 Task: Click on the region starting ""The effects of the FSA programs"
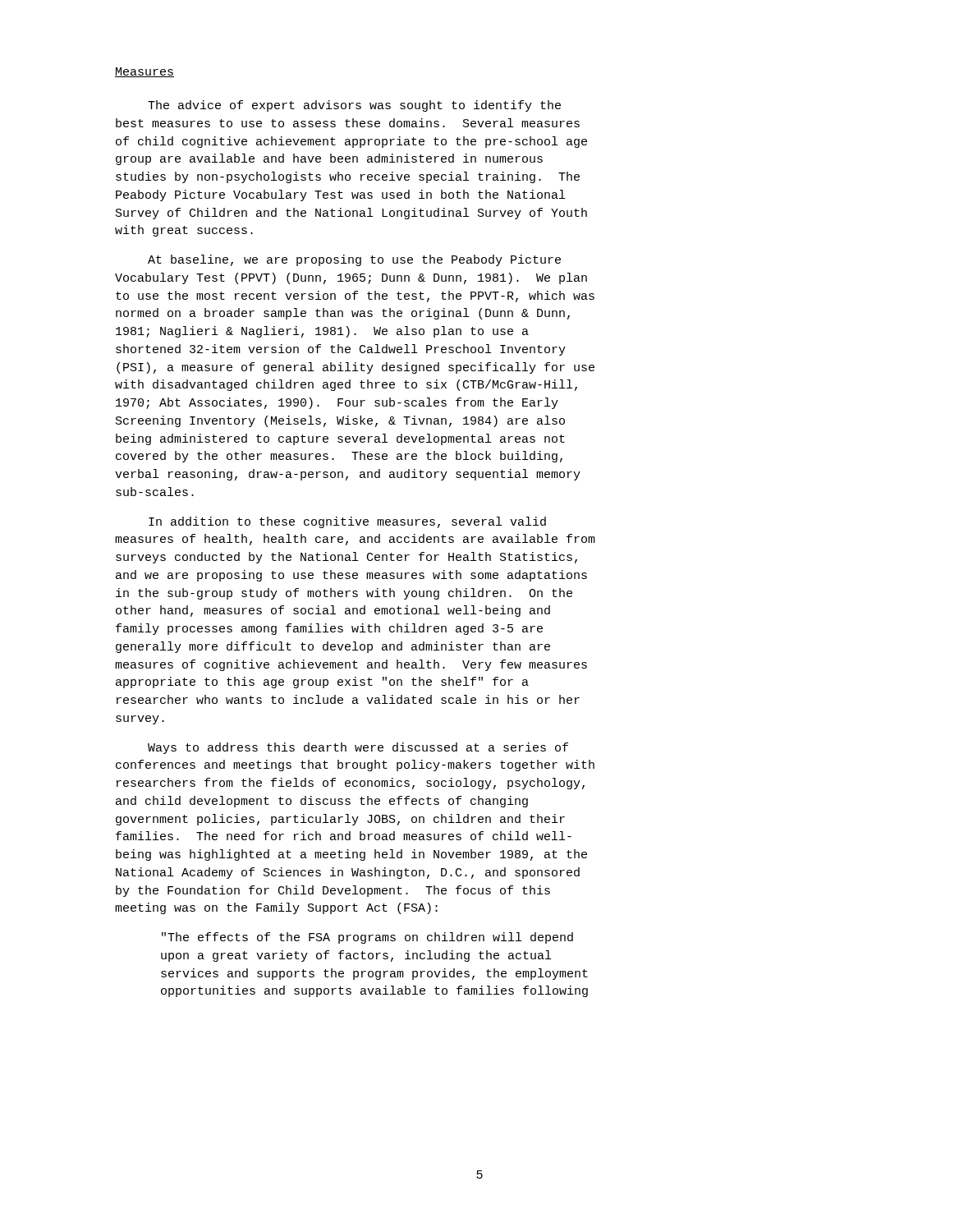374,965
